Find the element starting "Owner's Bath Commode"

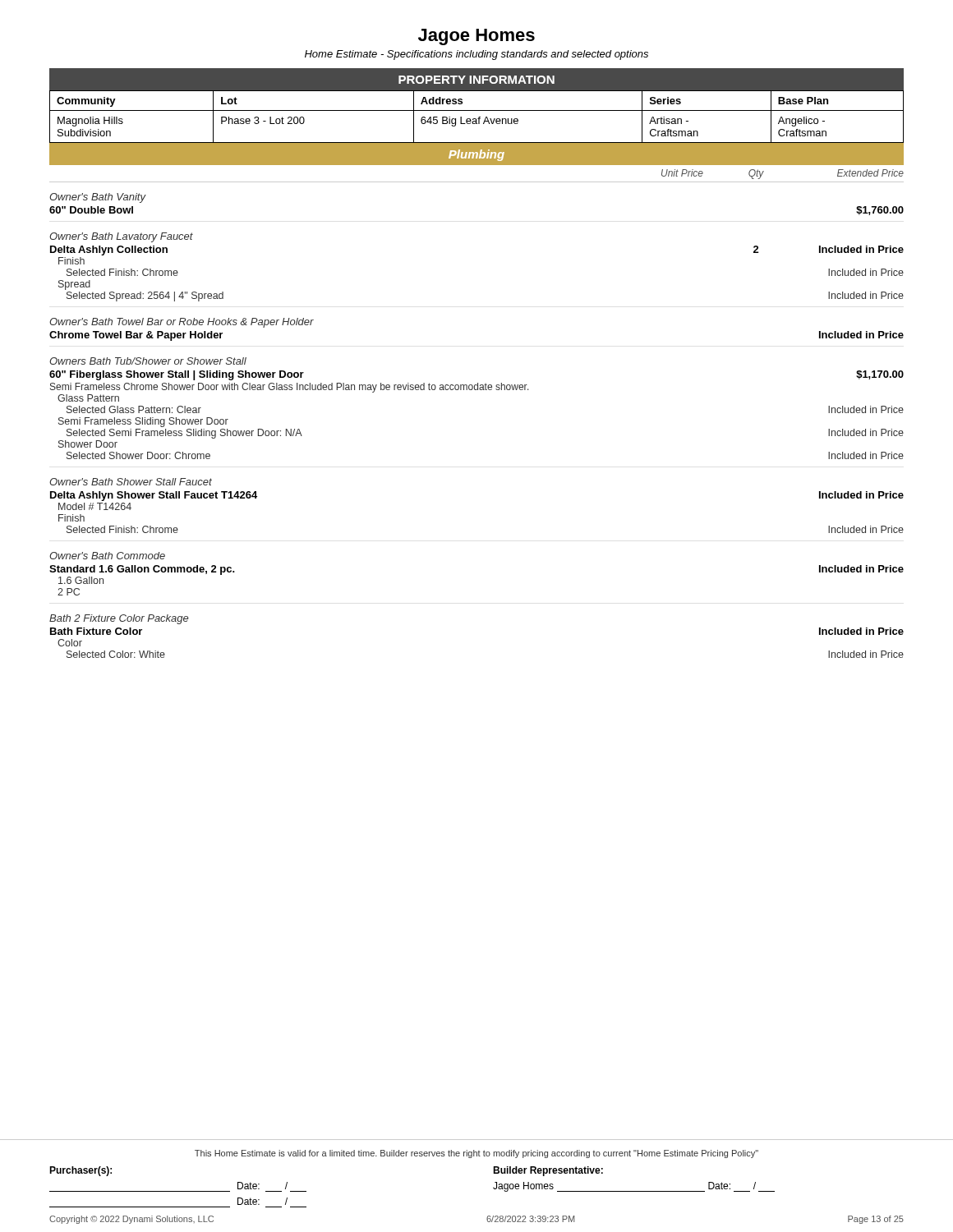pos(107,556)
